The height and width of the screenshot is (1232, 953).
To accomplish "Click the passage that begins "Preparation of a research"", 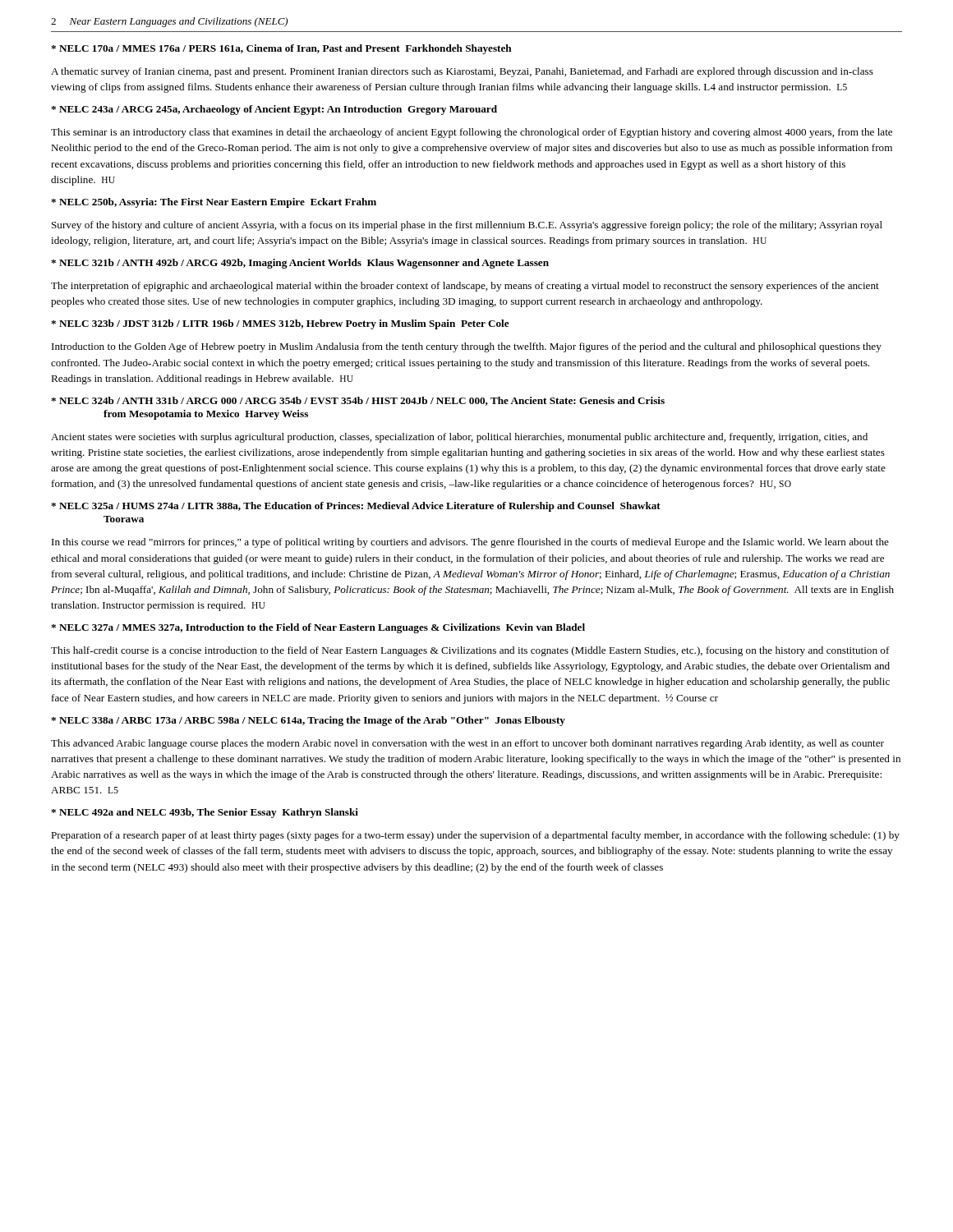I will pyautogui.click(x=476, y=851).
